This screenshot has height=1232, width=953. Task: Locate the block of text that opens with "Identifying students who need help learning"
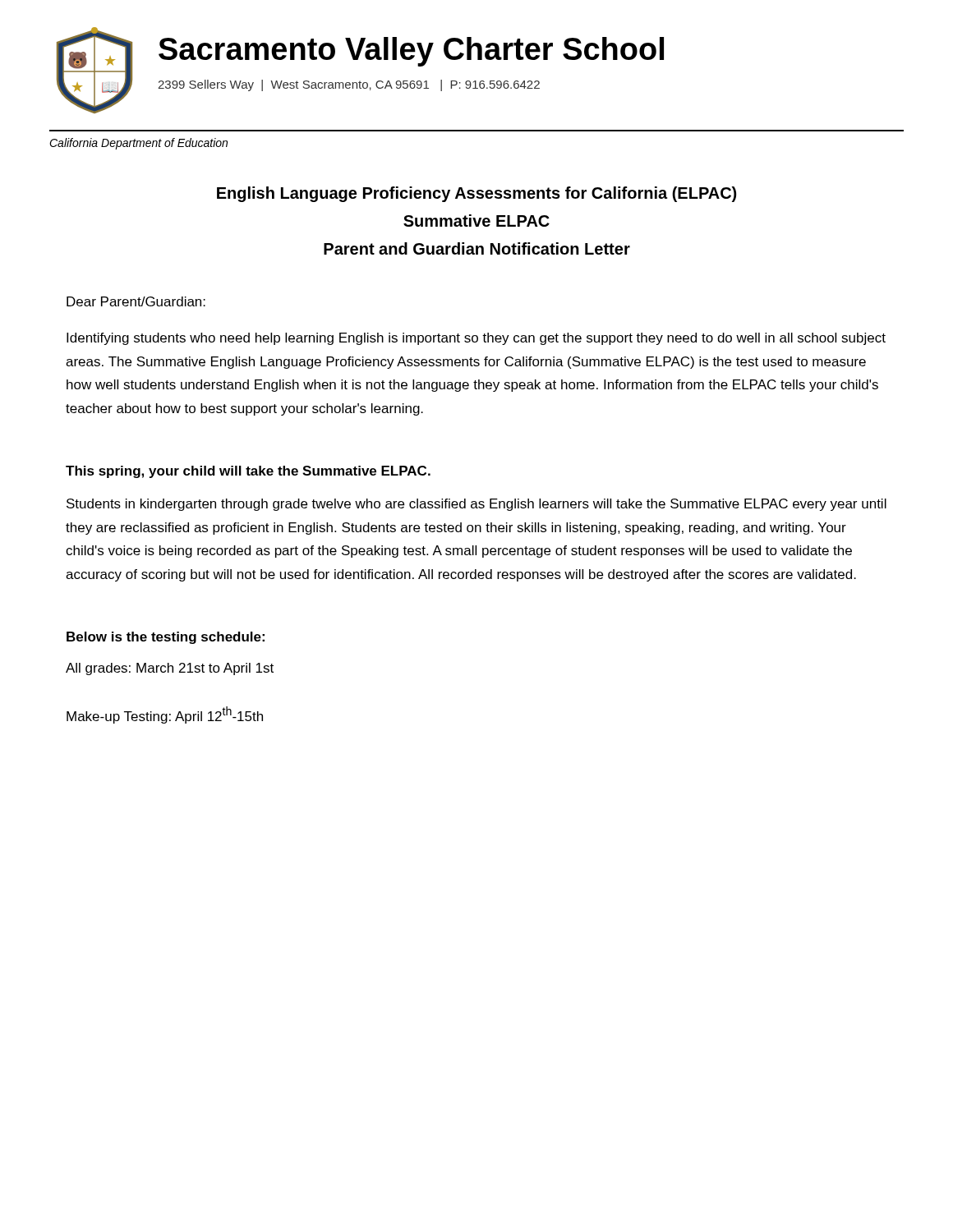click(476, 373)
